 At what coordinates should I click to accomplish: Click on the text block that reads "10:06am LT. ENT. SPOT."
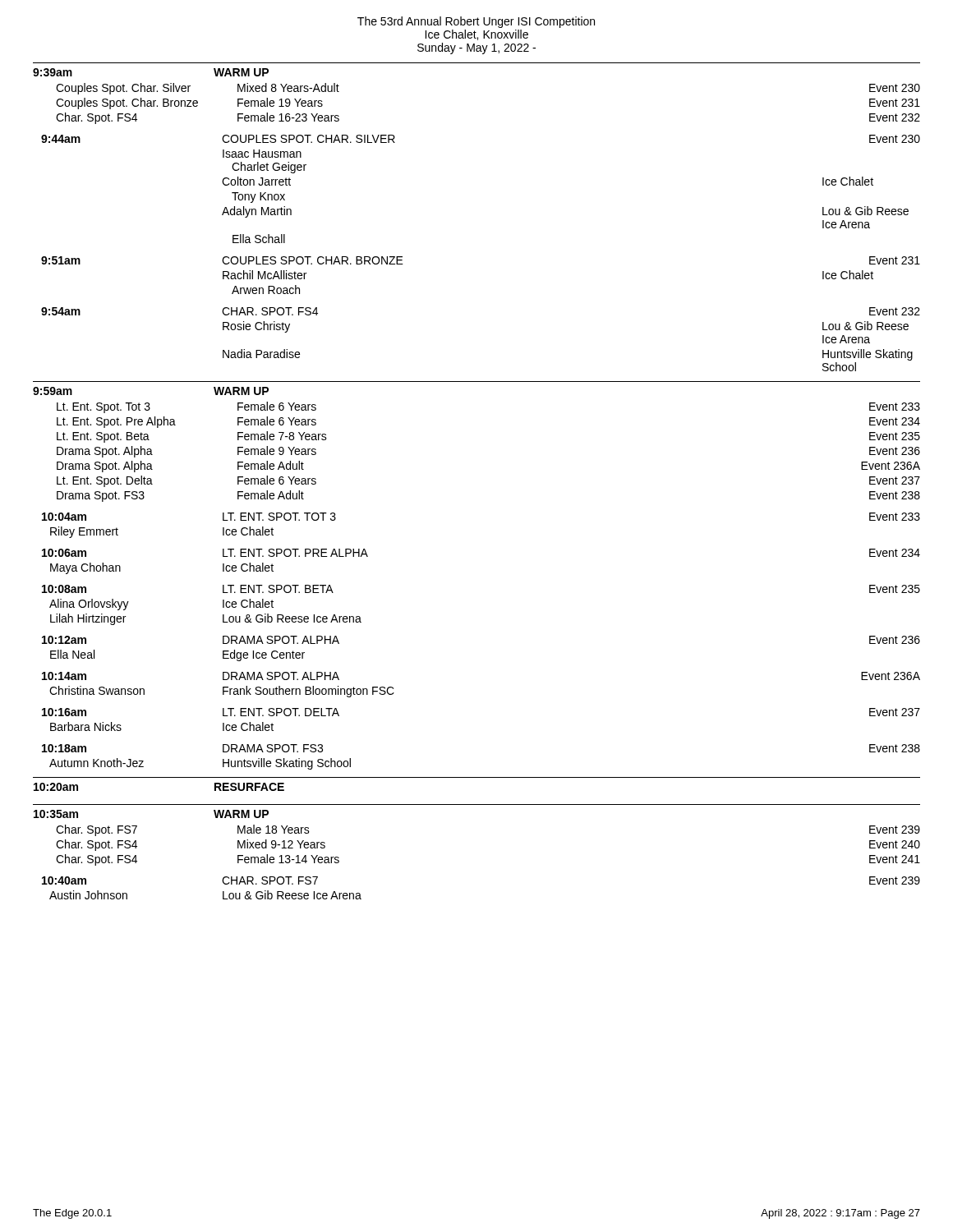click(55, 552)
